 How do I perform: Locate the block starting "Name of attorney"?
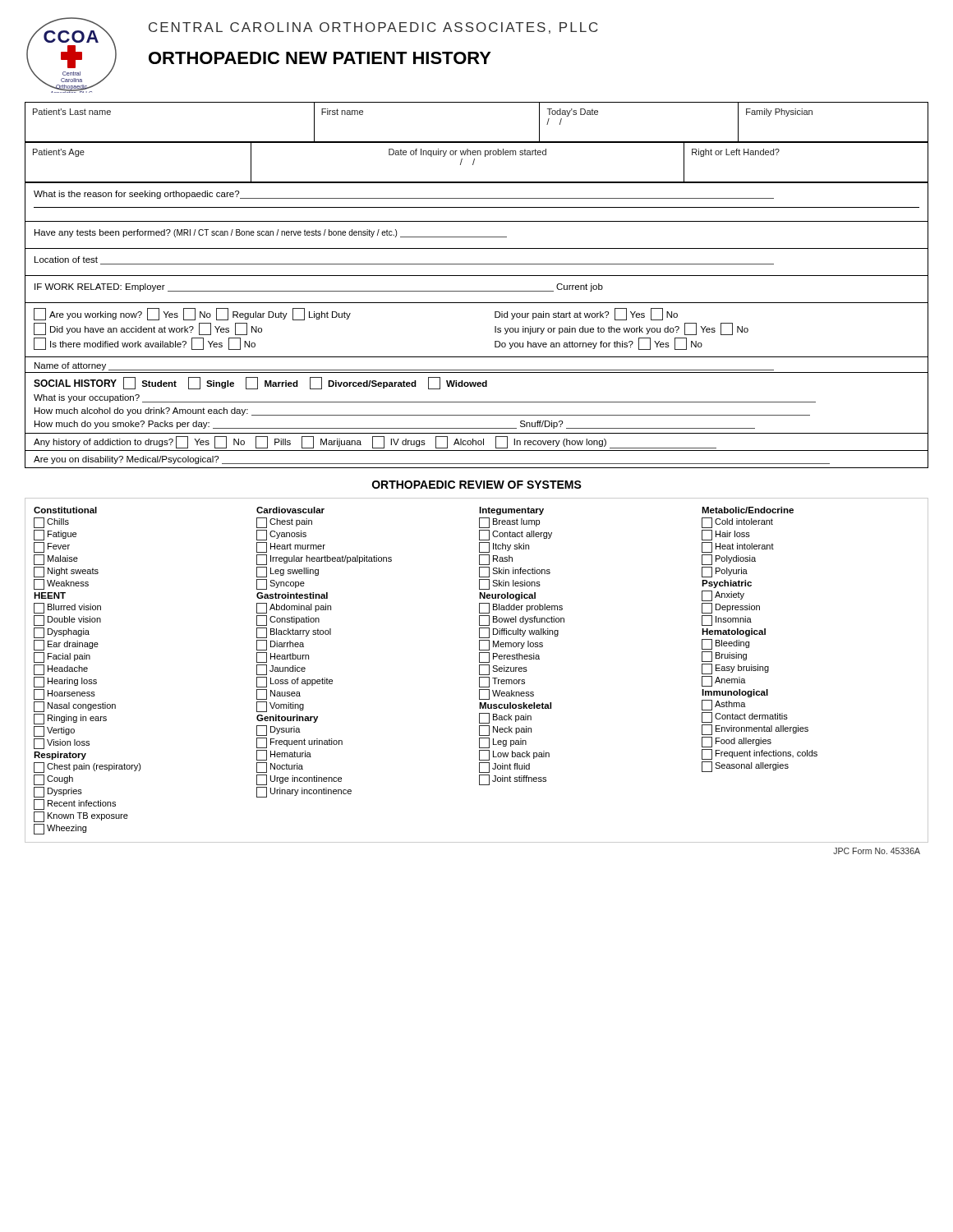[x=404, y=365]
